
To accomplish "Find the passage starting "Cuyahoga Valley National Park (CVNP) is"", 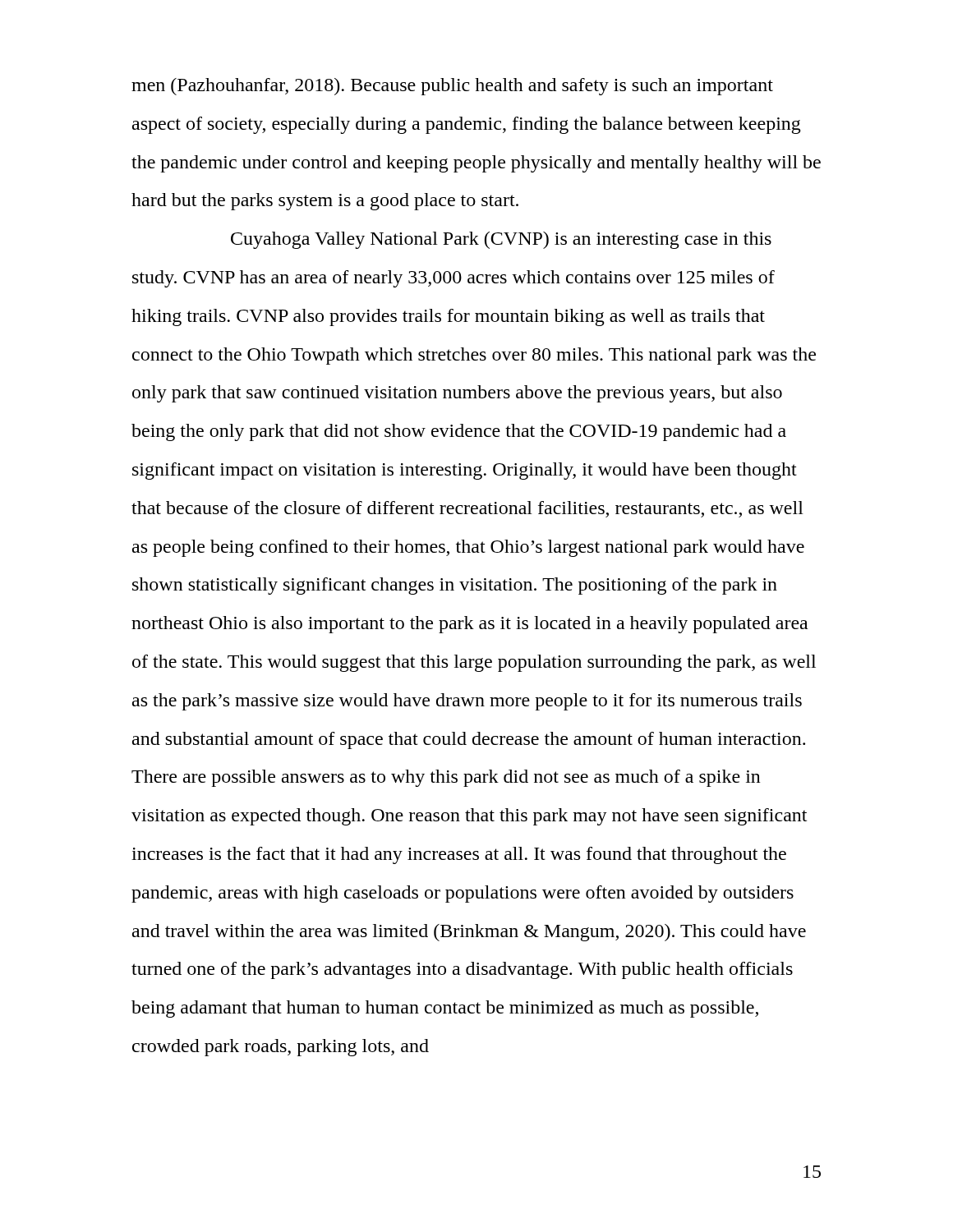I will (501, 240).
